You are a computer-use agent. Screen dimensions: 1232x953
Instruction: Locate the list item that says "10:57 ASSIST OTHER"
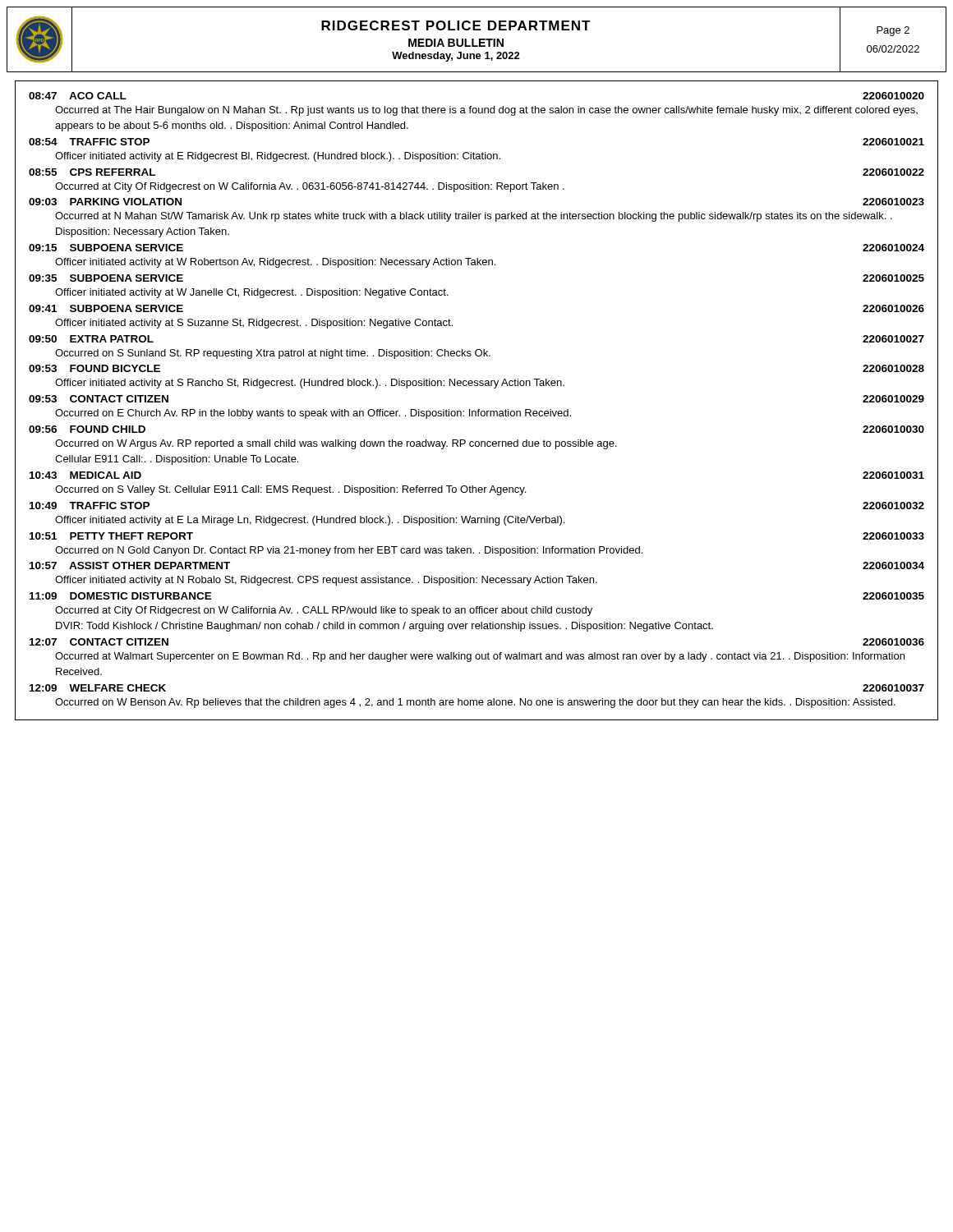point(476,574)
